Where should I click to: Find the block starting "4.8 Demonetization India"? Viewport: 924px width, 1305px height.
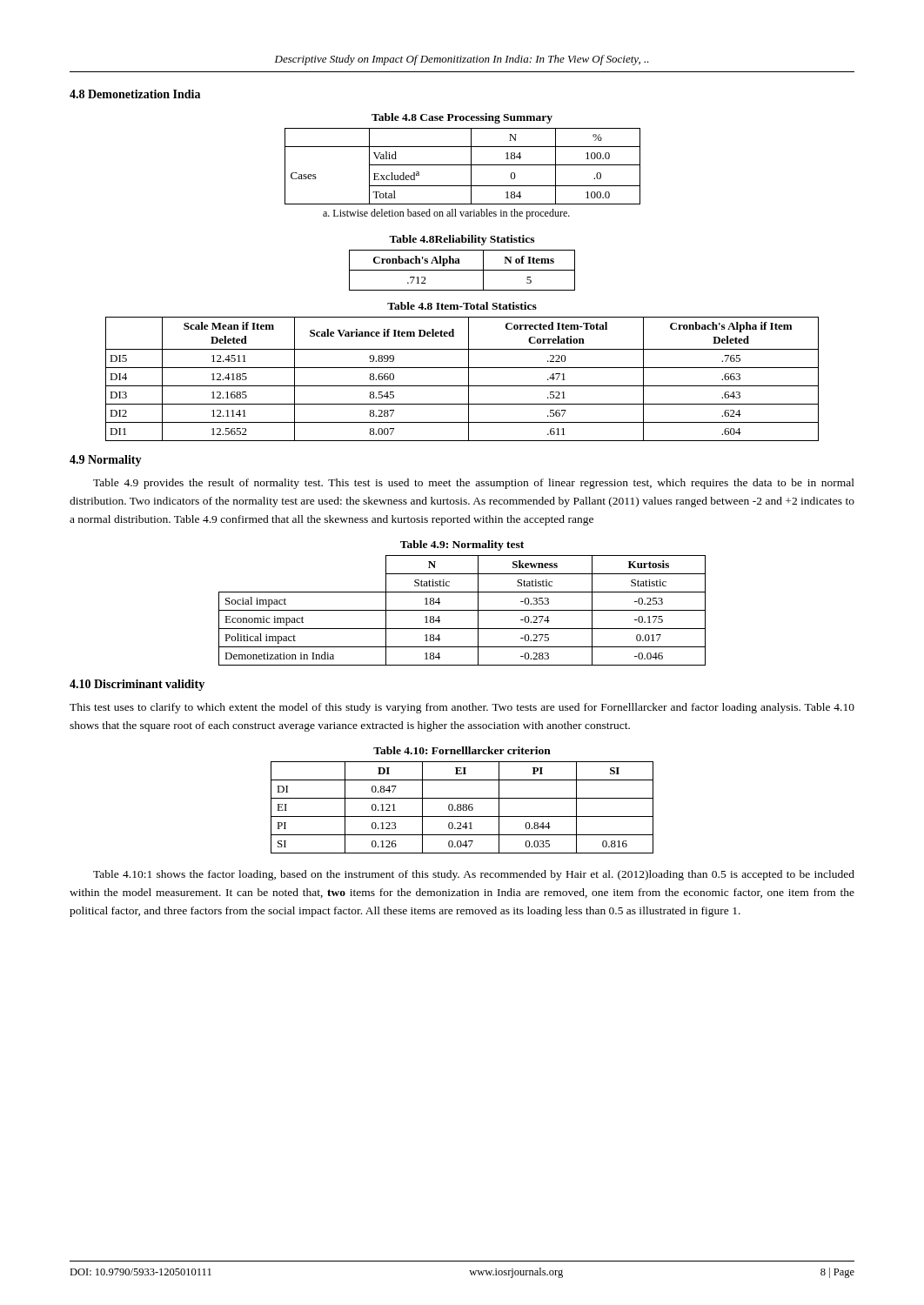pos(135,94)
